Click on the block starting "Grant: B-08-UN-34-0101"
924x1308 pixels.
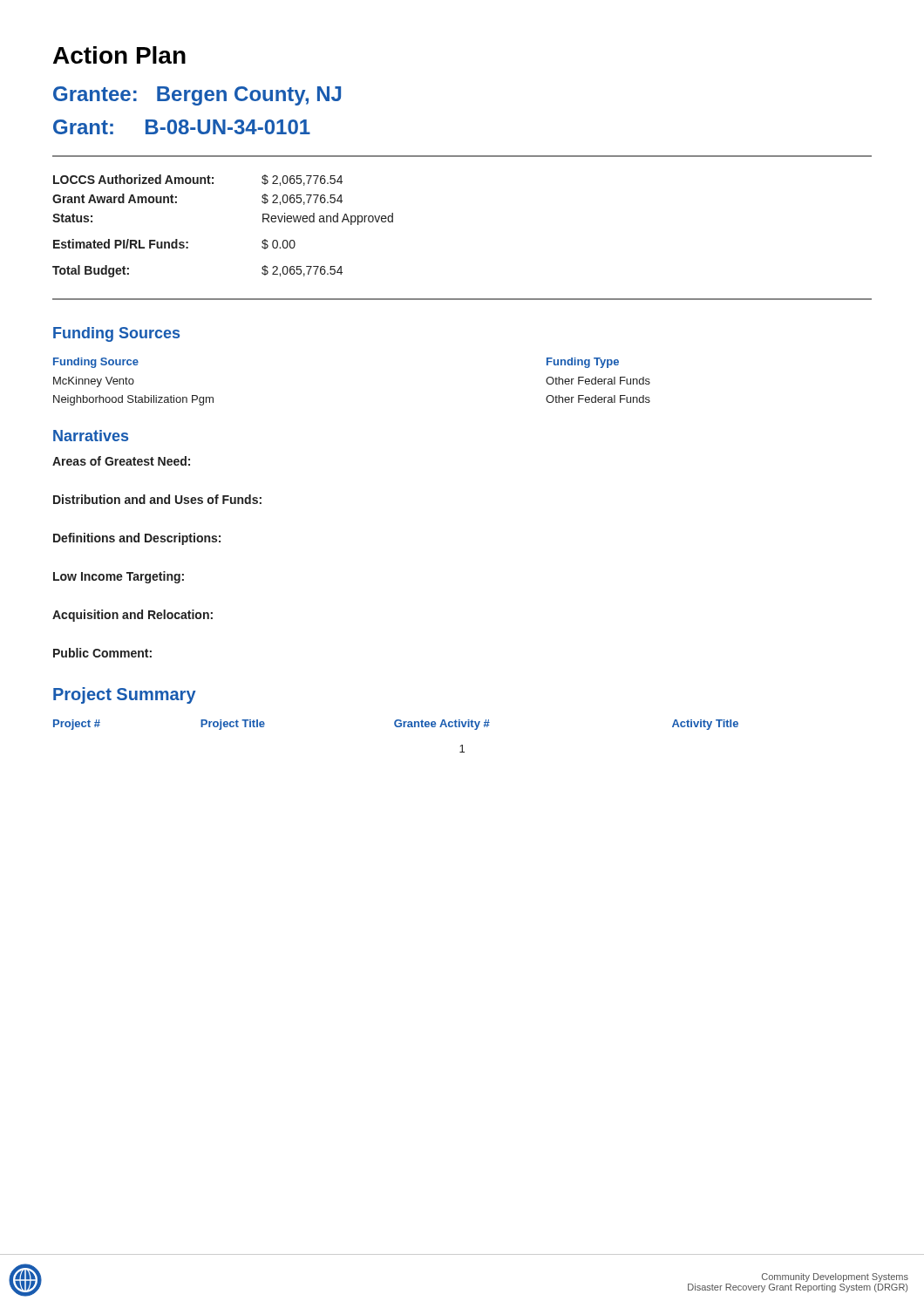[182, 127]
